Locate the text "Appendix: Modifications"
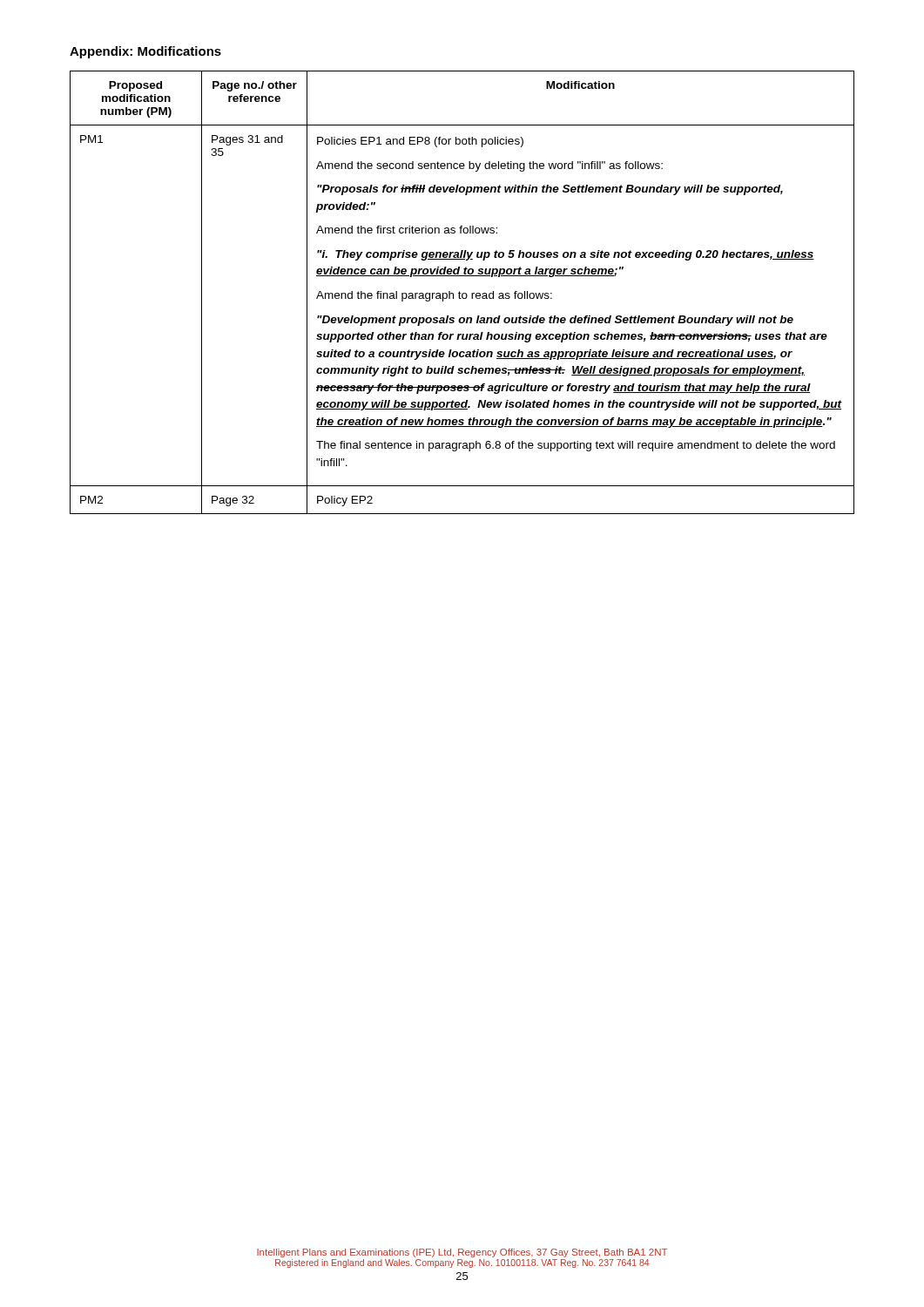The height and width of the screenshot is (1307, 924). (146, 51)
